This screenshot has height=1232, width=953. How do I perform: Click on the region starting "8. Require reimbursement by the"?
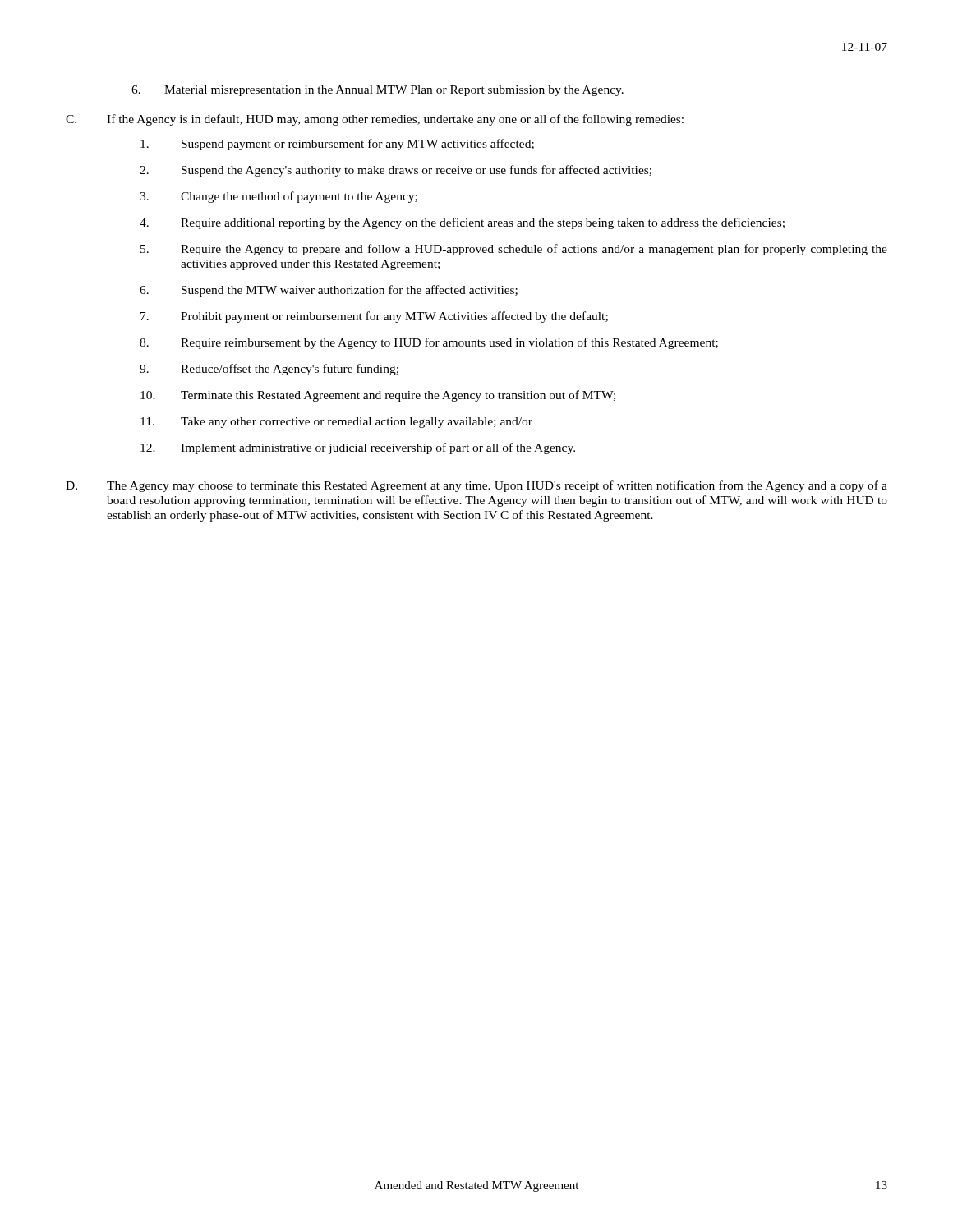coord(513,342)
